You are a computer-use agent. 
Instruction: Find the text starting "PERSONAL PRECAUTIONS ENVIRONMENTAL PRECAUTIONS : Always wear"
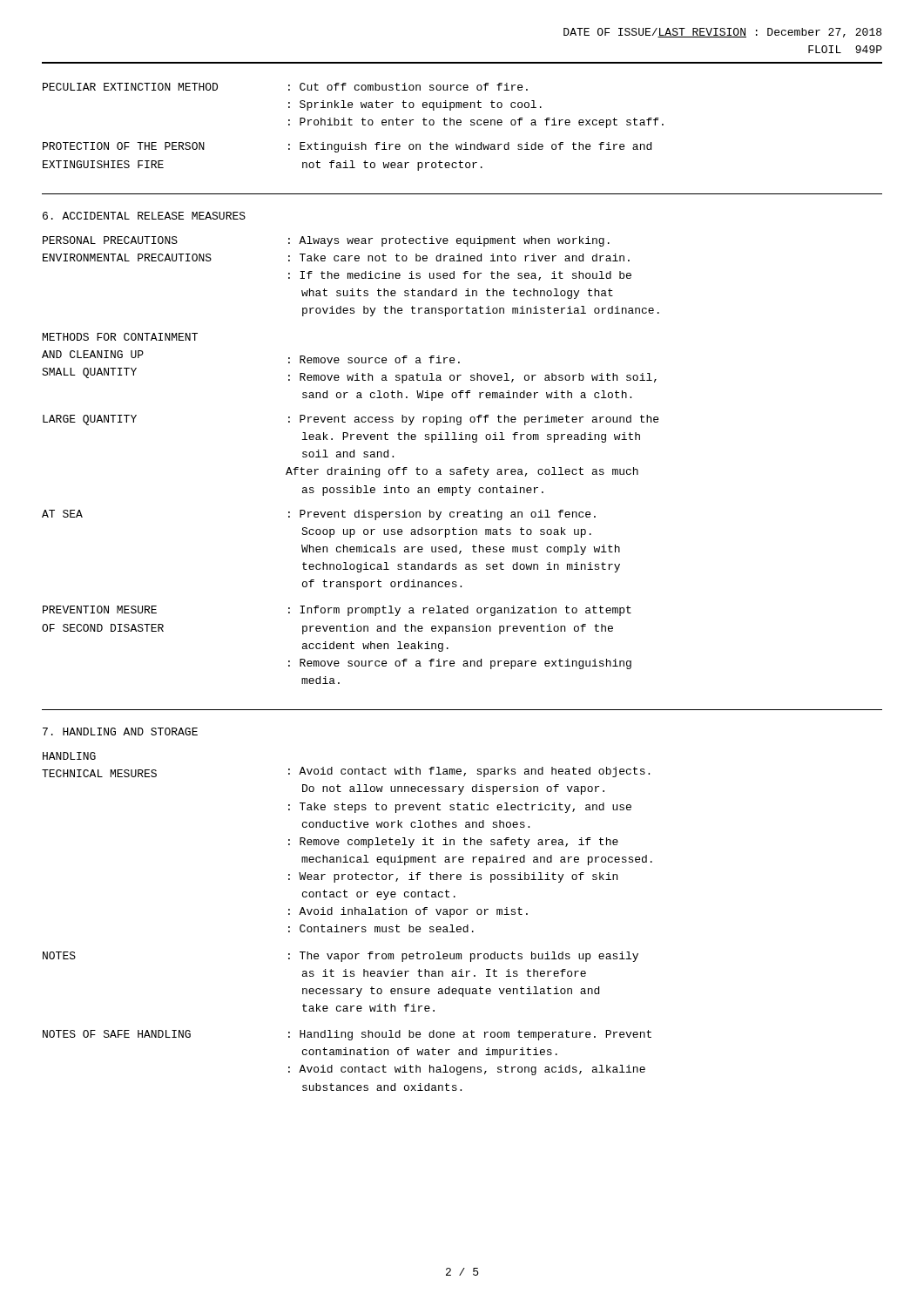pyautogui.click(x=462, y=276)
